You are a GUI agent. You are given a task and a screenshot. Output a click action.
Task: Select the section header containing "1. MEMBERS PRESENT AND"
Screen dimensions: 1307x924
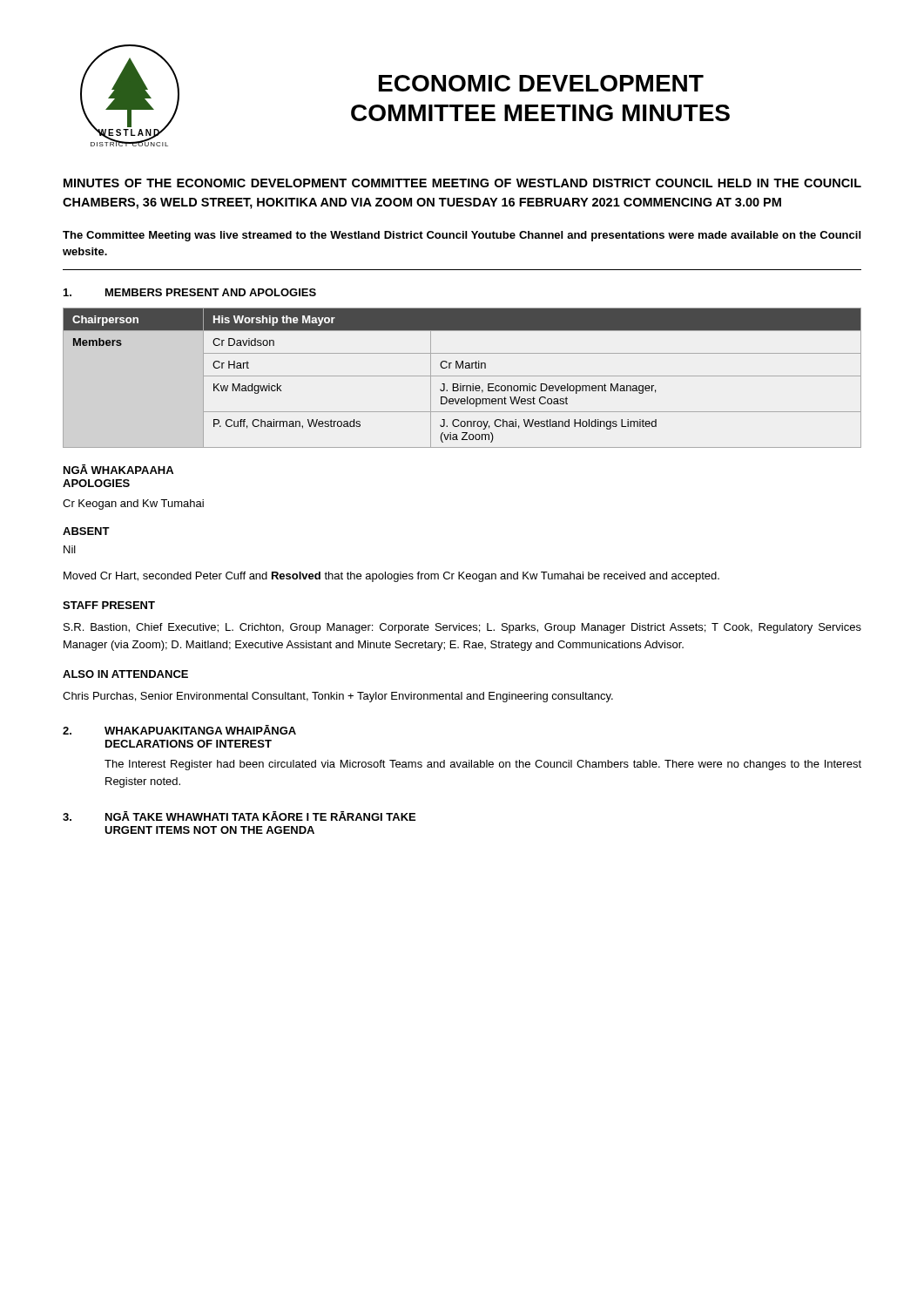pos(190,292)
